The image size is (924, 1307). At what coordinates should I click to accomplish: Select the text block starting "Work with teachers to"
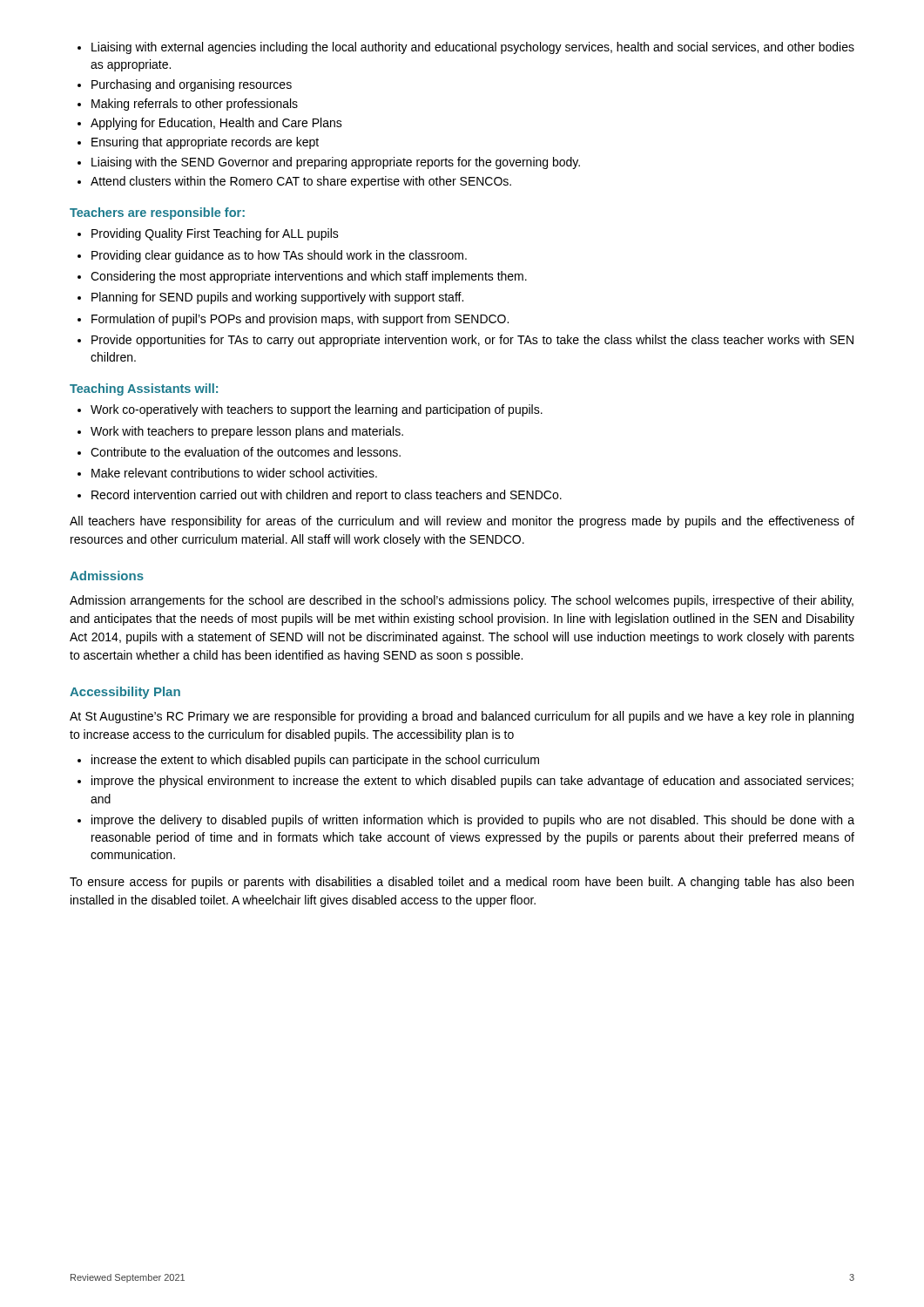click(x=247, y=432)
